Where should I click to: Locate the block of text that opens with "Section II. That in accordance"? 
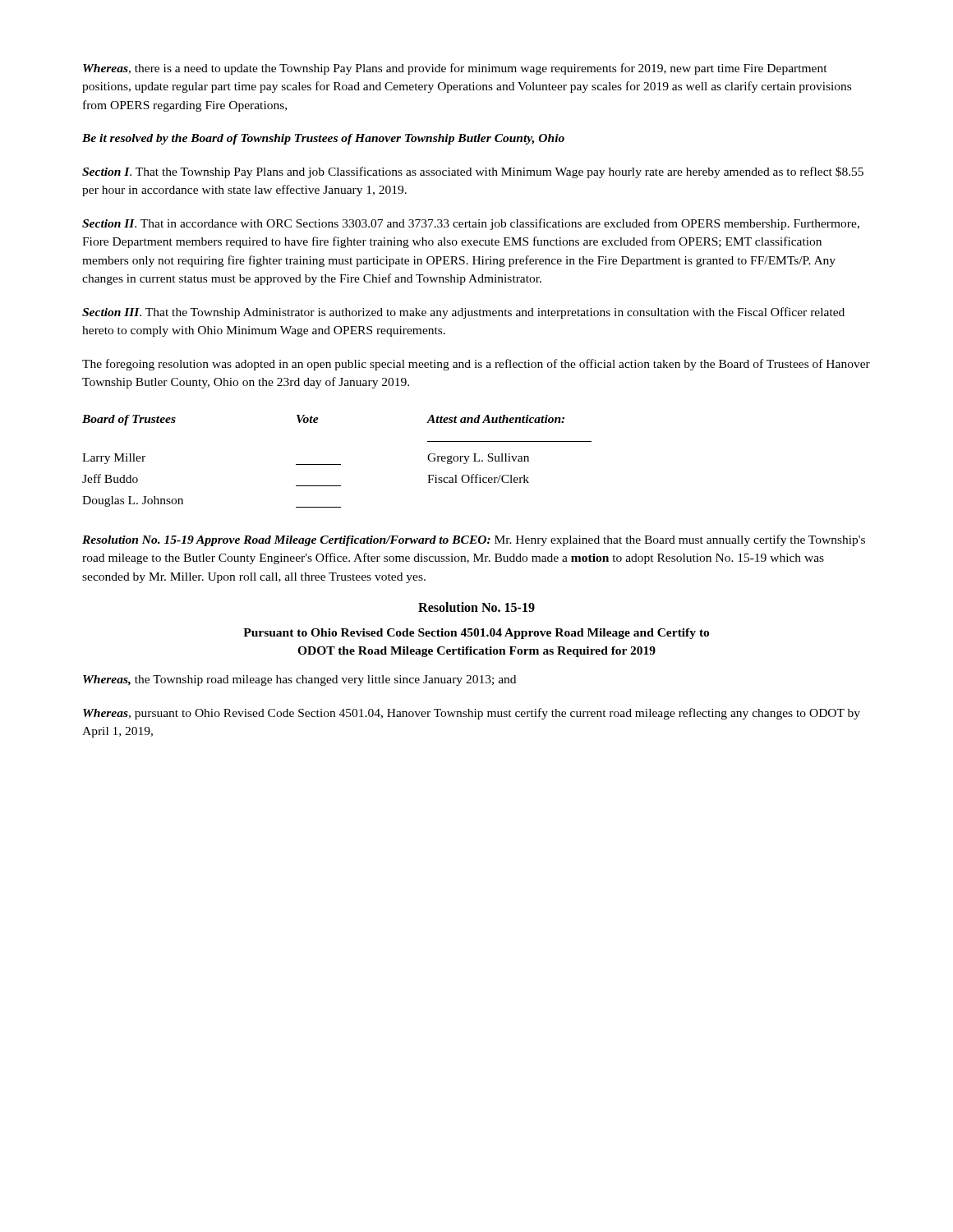pyautogui.click(x=471, y=251)
